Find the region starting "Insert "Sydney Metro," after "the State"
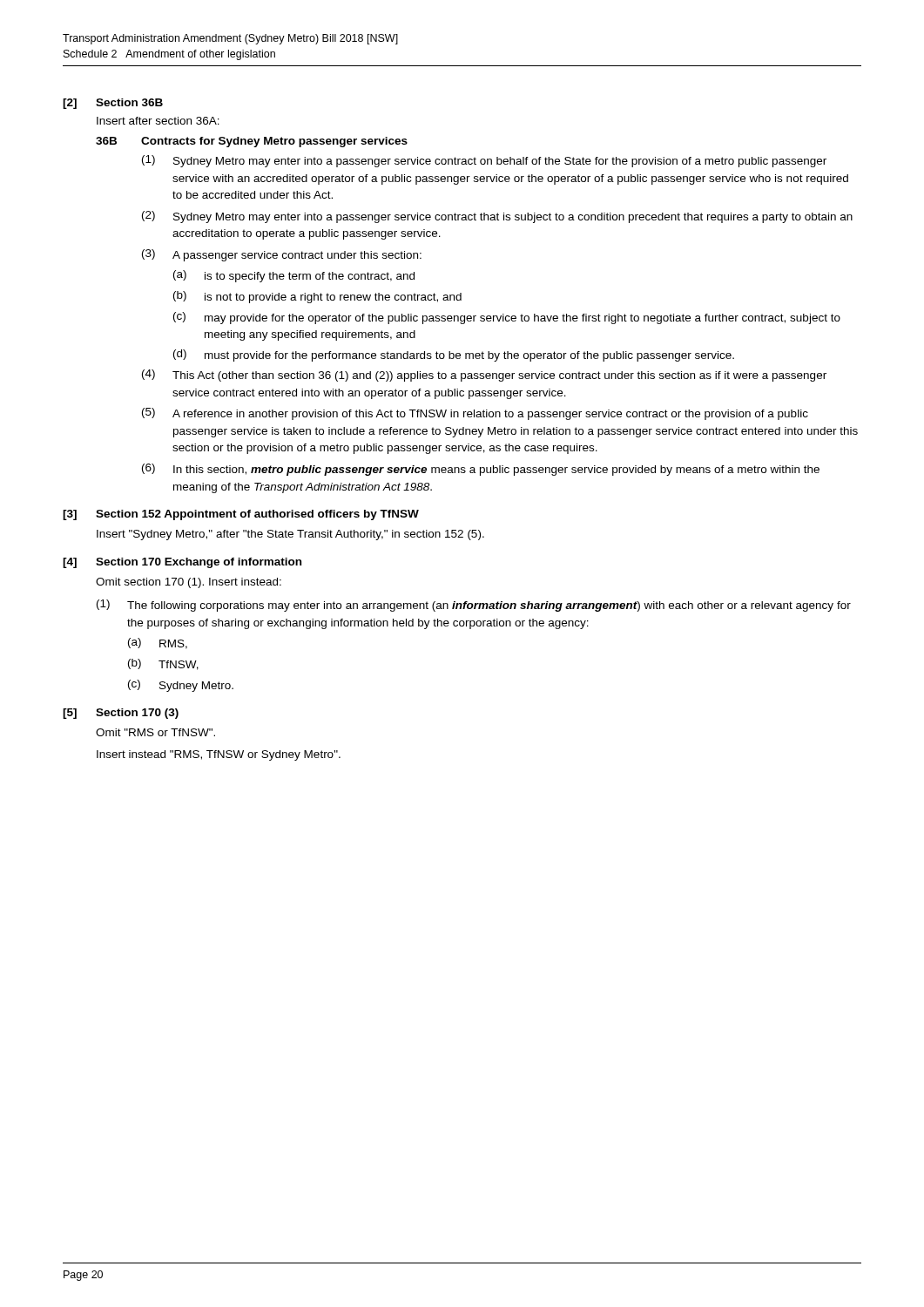924x1307 pixels. point(290,534)
